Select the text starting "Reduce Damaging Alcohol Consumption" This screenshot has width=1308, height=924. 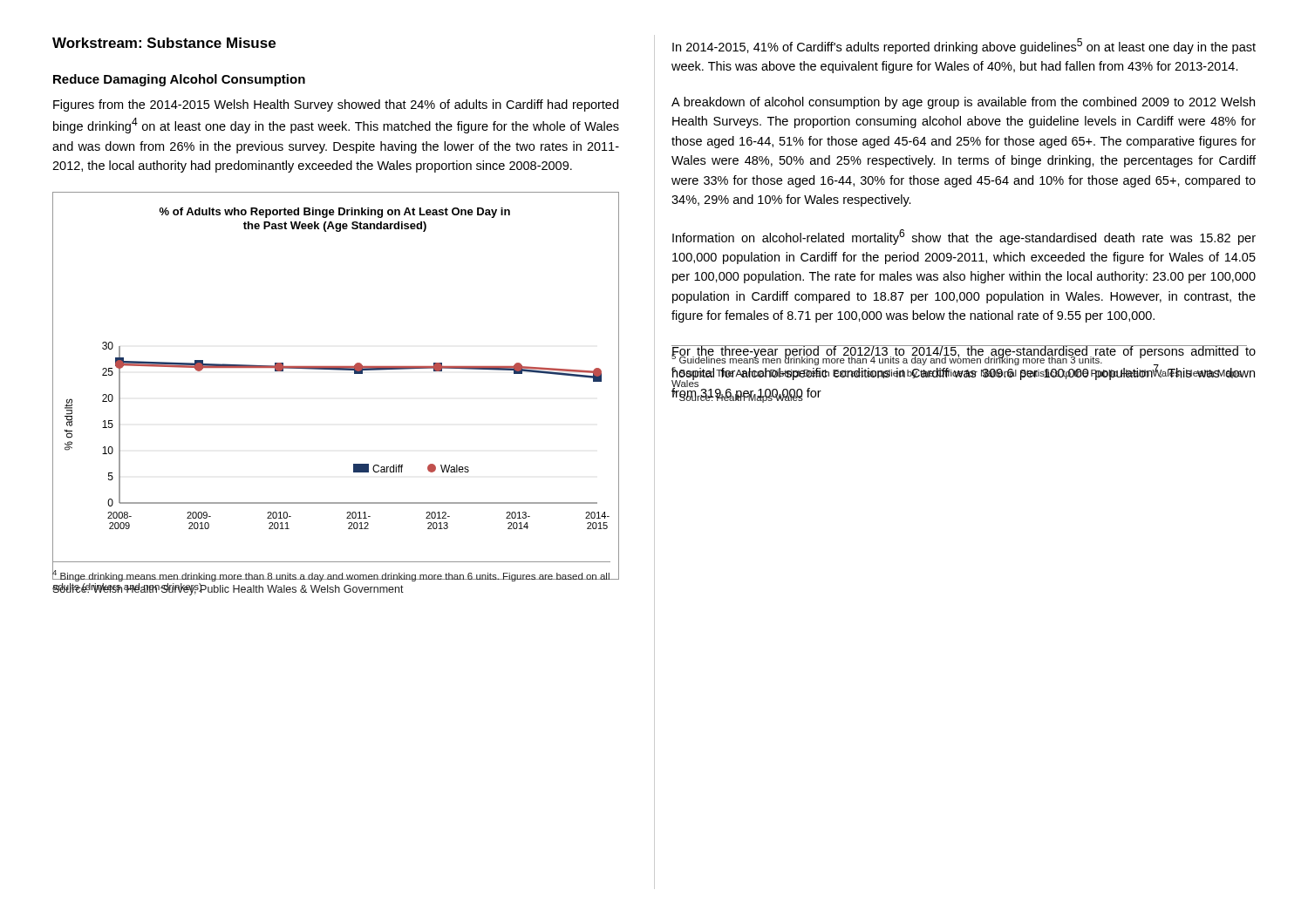(x=179, y=79)
